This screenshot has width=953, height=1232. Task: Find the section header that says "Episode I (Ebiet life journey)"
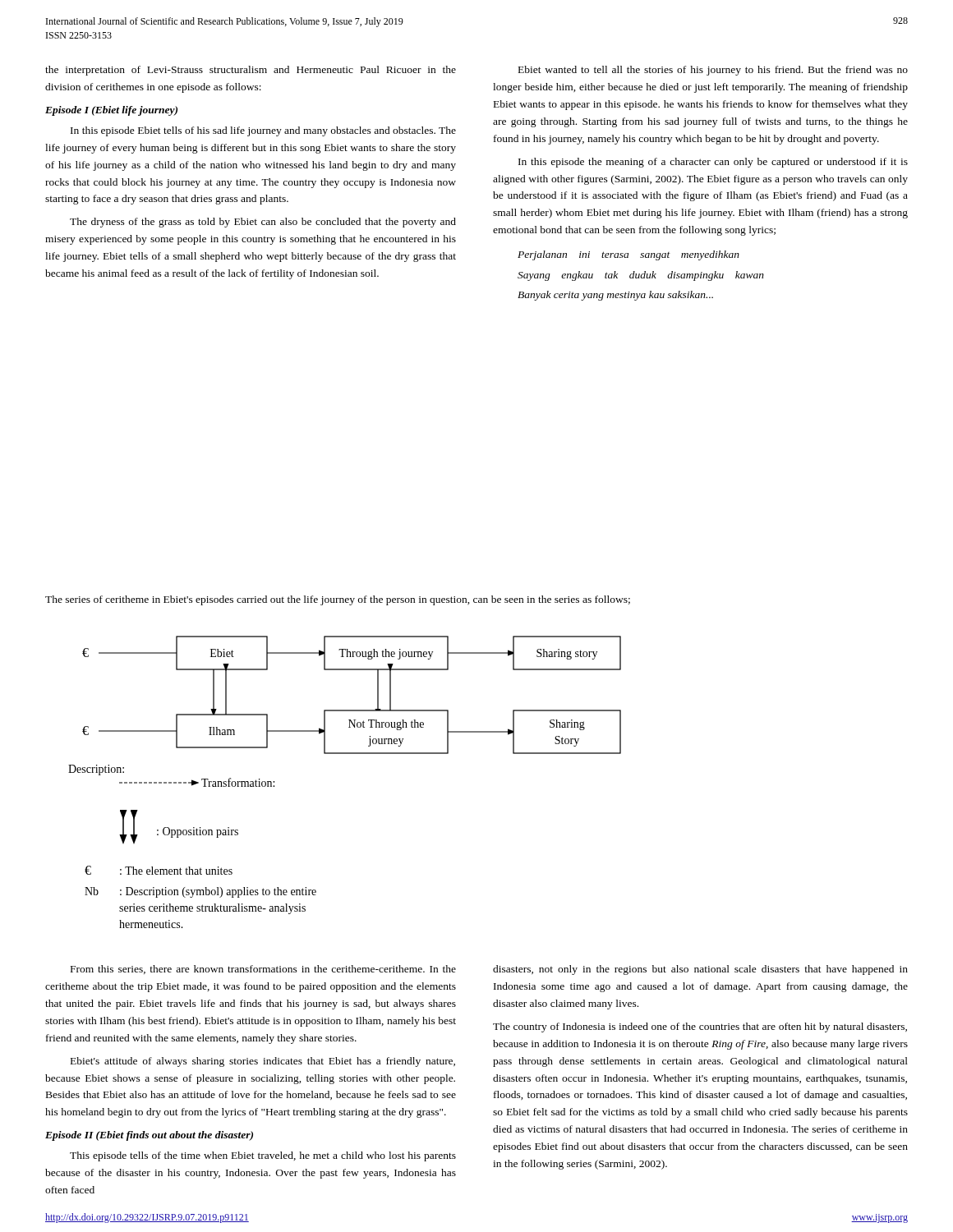click(111, 111)
